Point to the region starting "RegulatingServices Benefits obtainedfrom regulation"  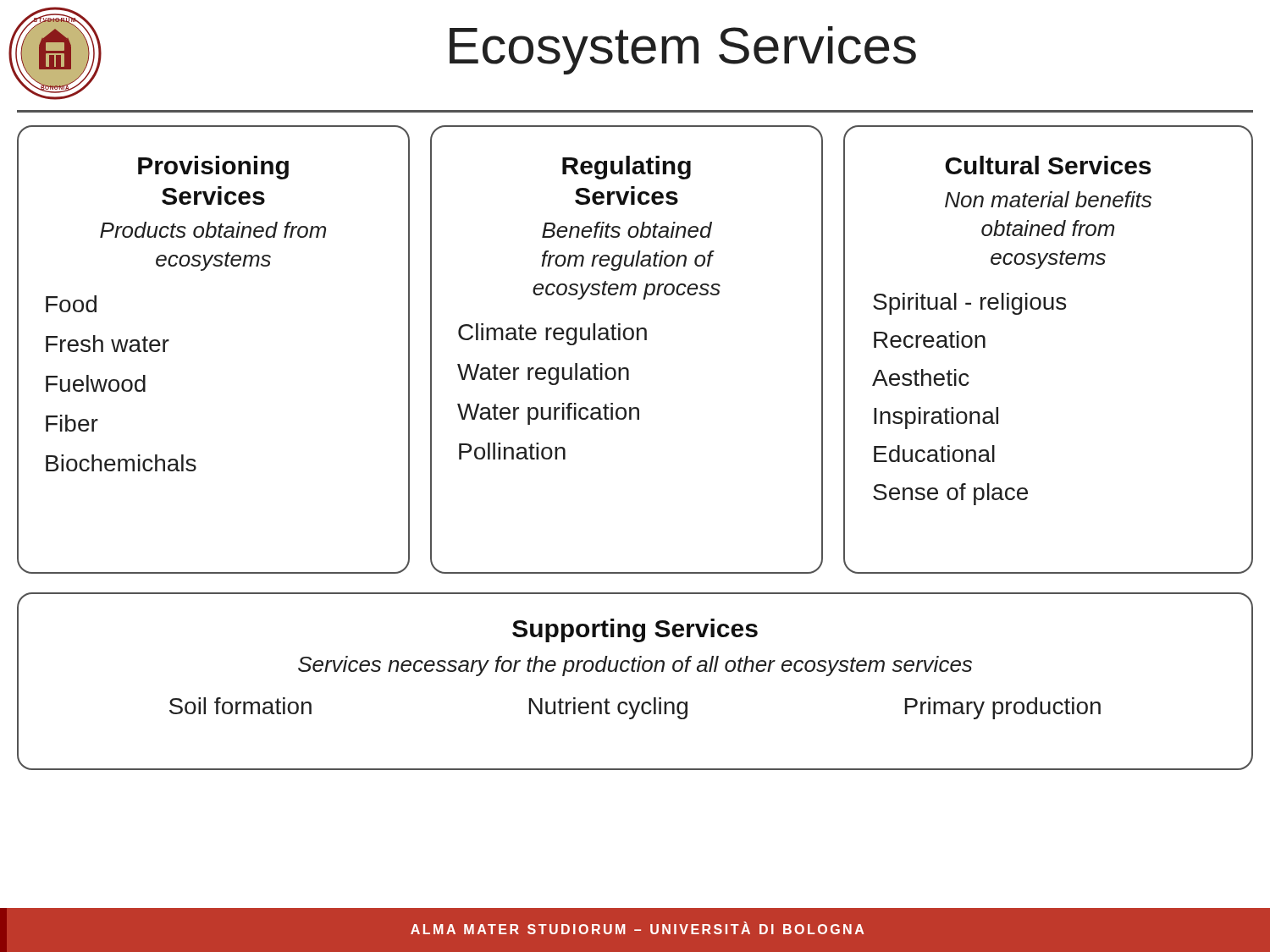tap(627, 168)
